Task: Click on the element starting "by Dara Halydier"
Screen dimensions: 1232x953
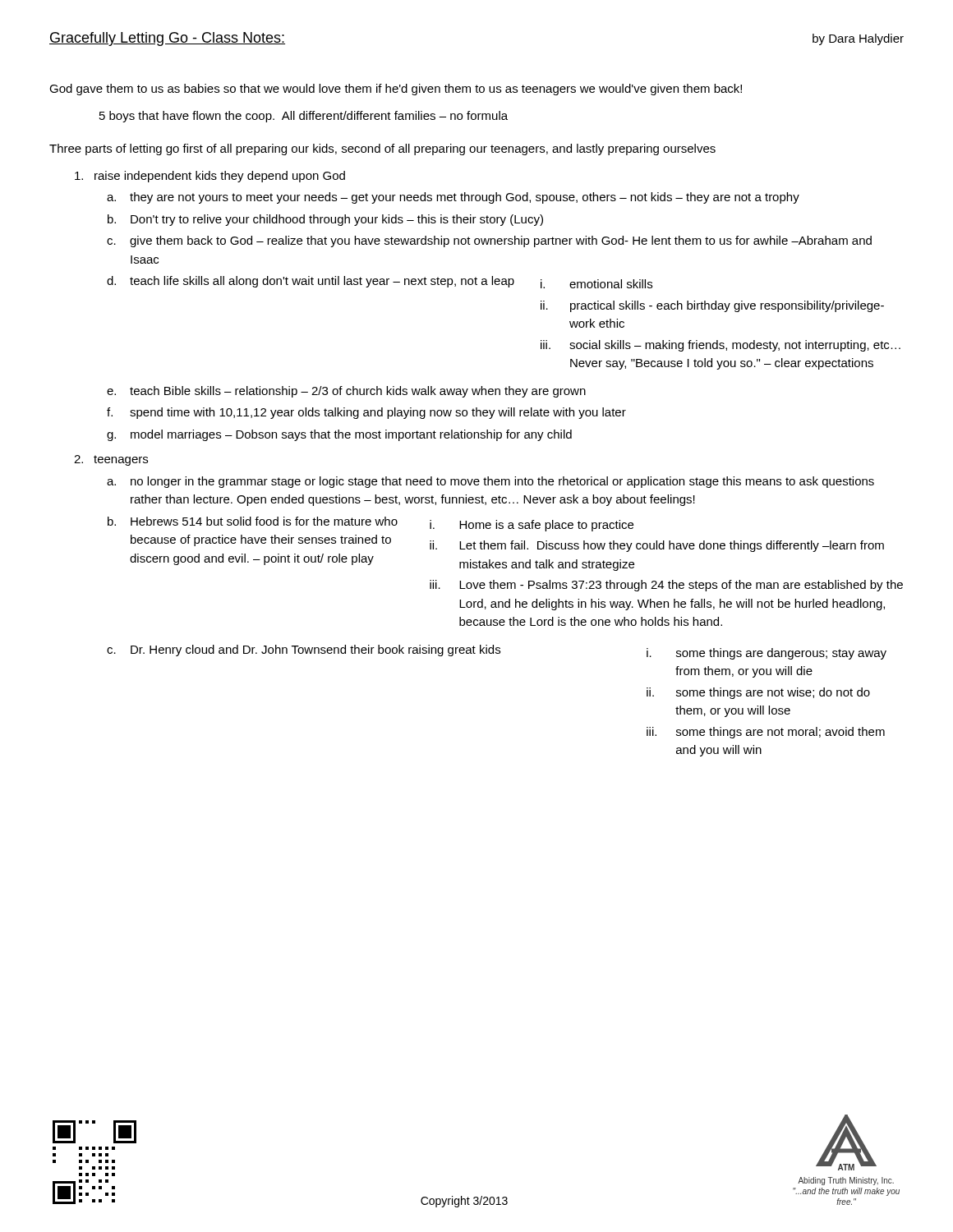Action: [x=858, y=38]
